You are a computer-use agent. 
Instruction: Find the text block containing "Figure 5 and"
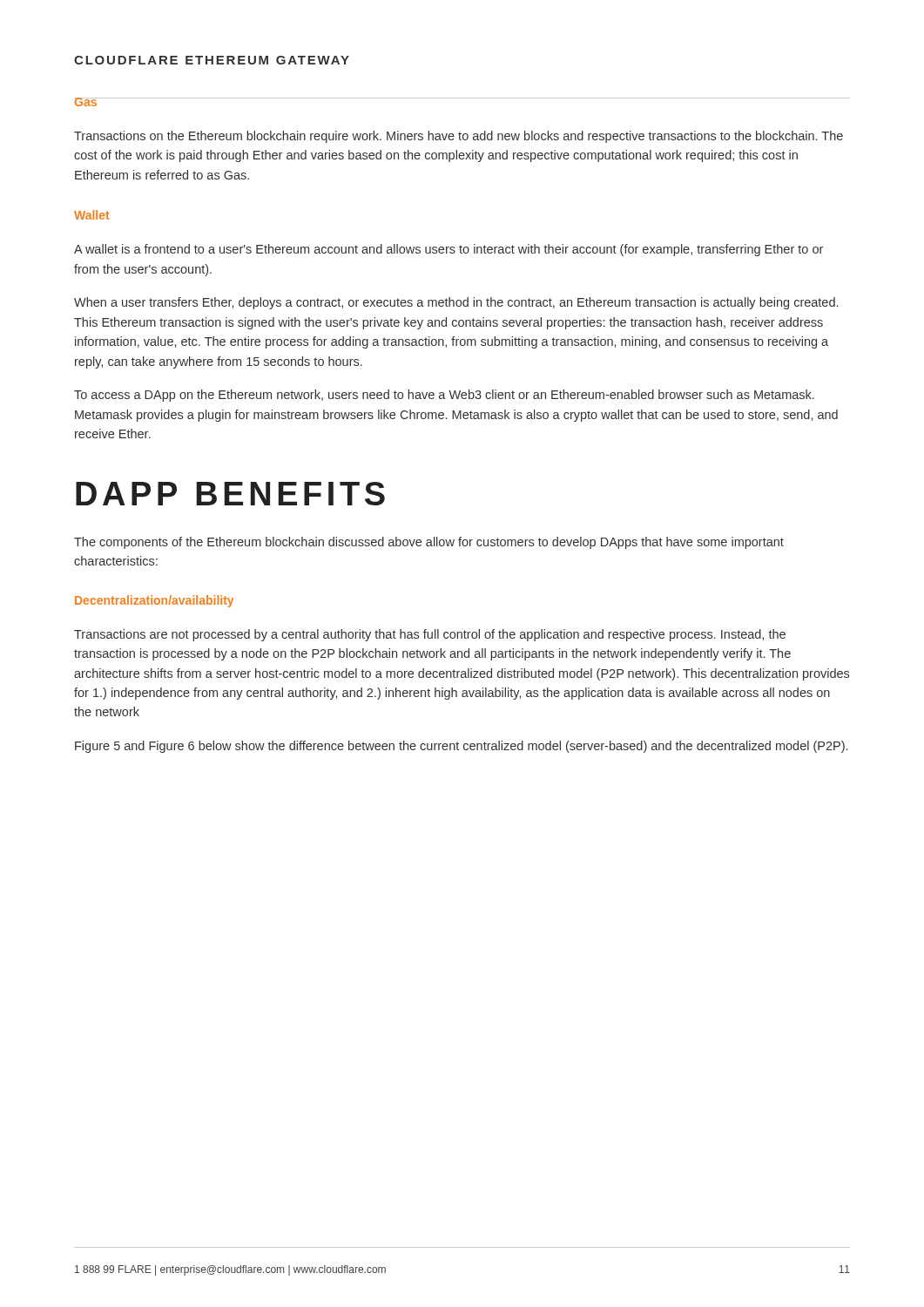click(x=461, y=746)
